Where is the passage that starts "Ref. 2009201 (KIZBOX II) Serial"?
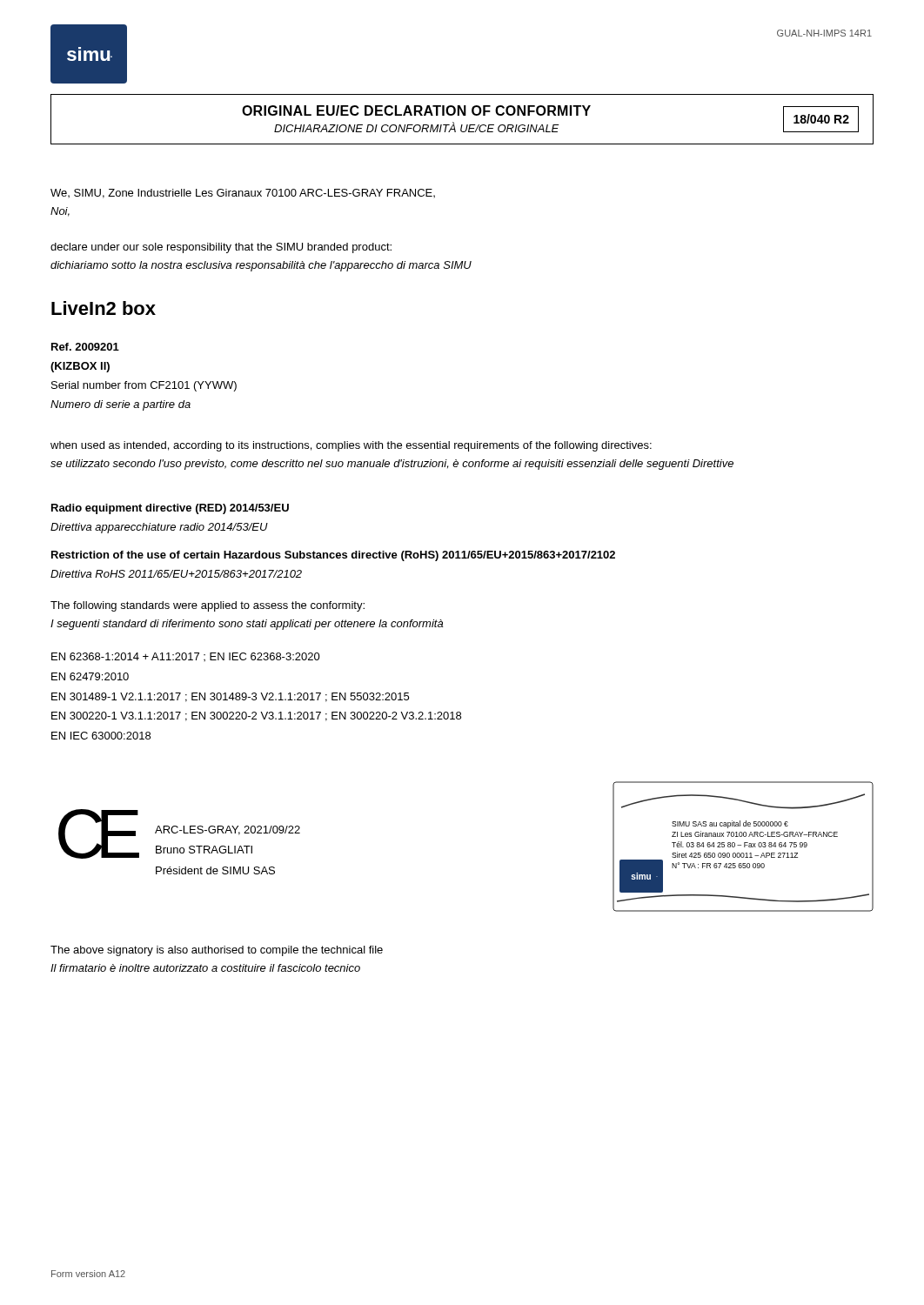This screenshot has width=924, height=1305. pyautogui.click(x=144, y=376)
